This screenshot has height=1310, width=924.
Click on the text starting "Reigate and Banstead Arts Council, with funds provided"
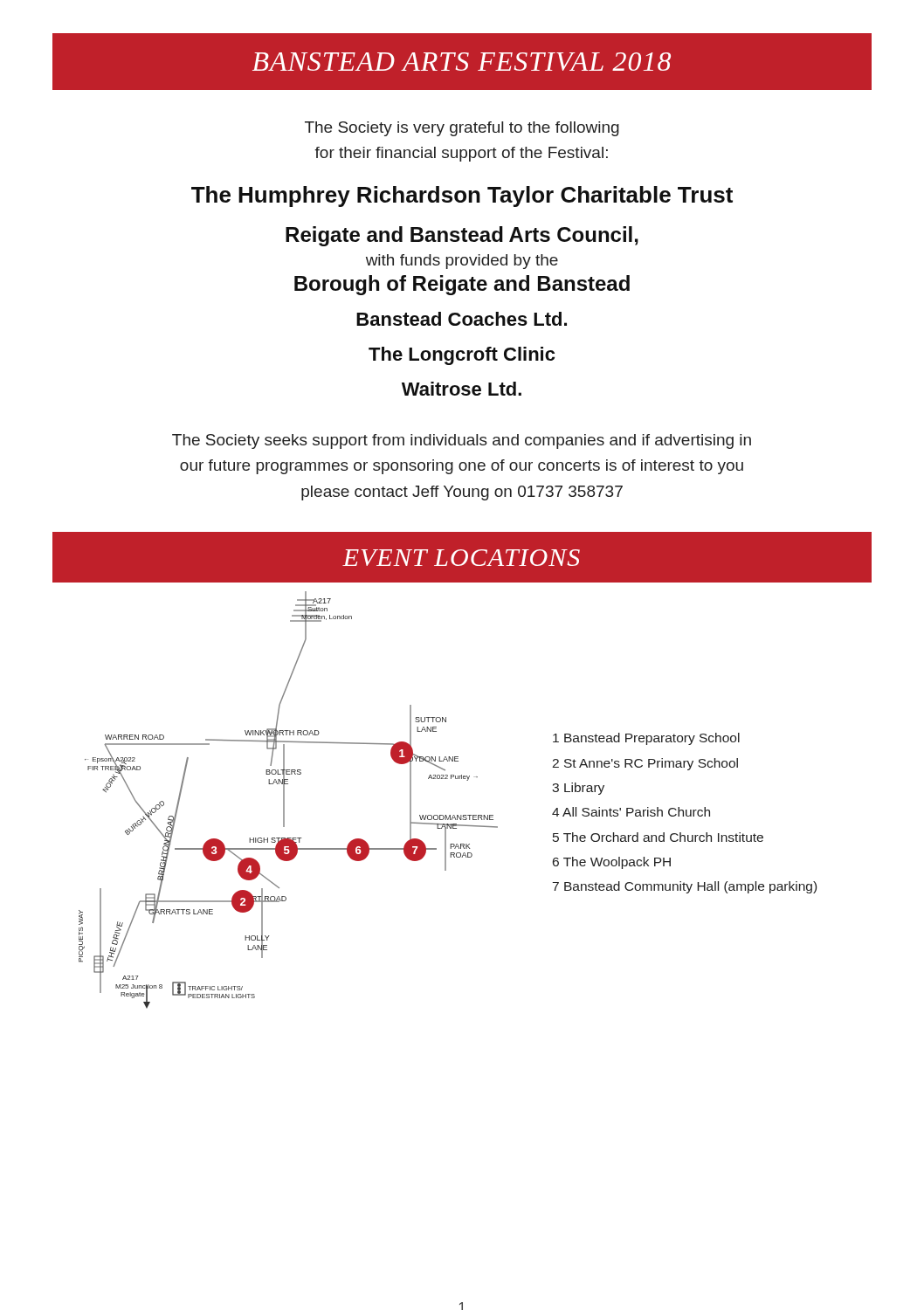point(462,259)
